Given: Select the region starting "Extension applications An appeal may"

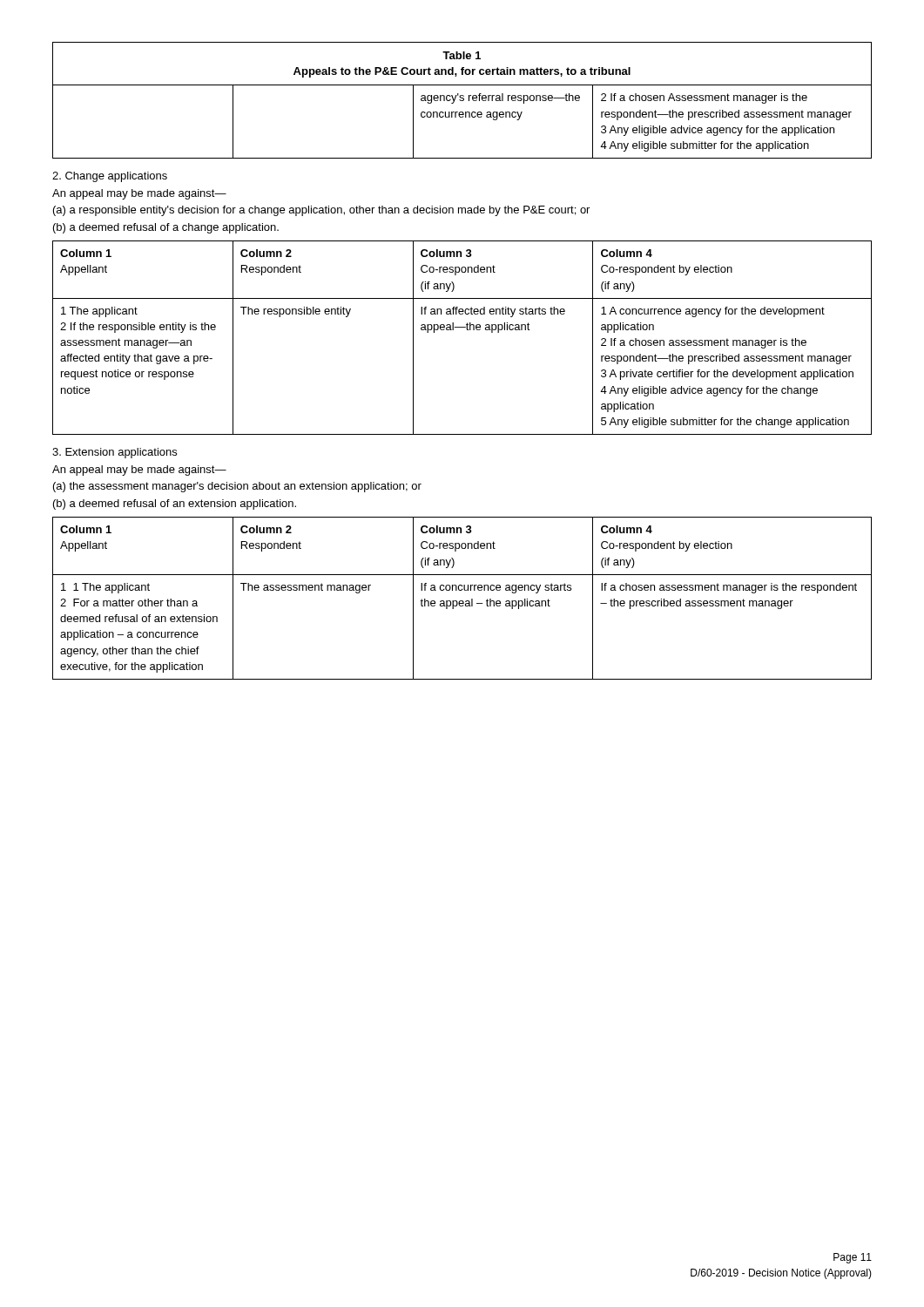Looking at the screenshot, I should 115,453.
